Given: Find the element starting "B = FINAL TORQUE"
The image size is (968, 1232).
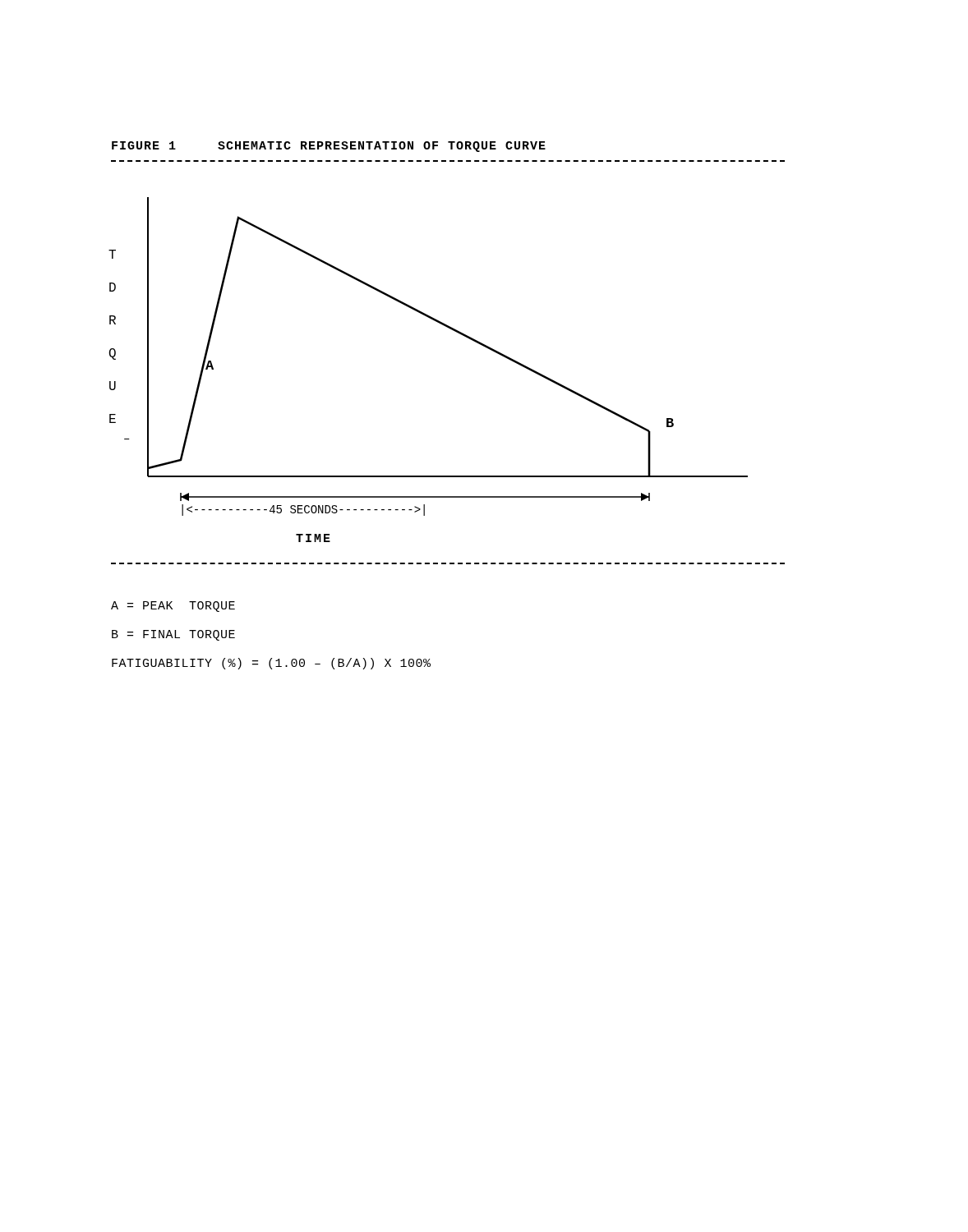Looking at the screenshot, I should (173, 635).
